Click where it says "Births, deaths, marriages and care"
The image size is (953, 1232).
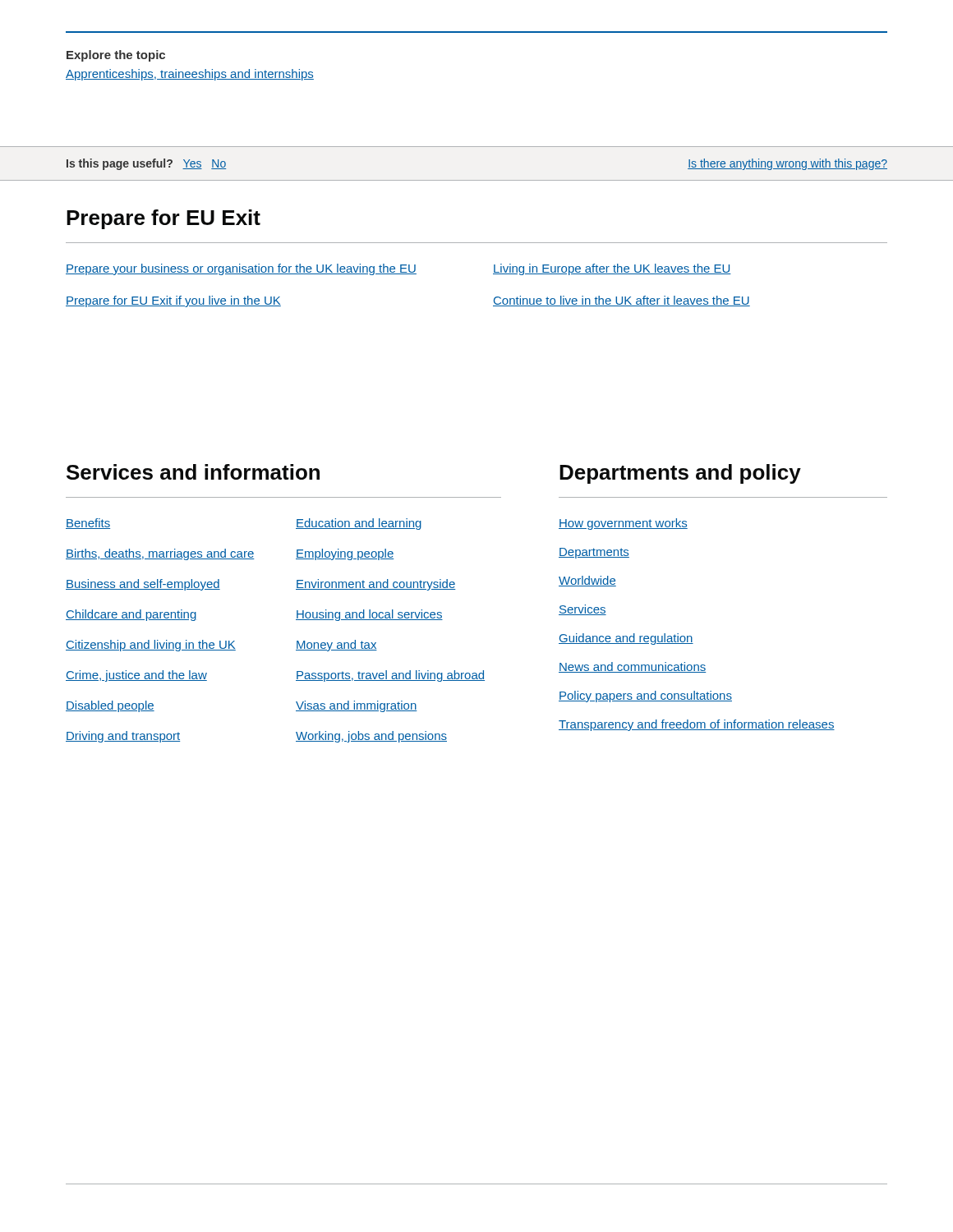click(x=160, y=553)
